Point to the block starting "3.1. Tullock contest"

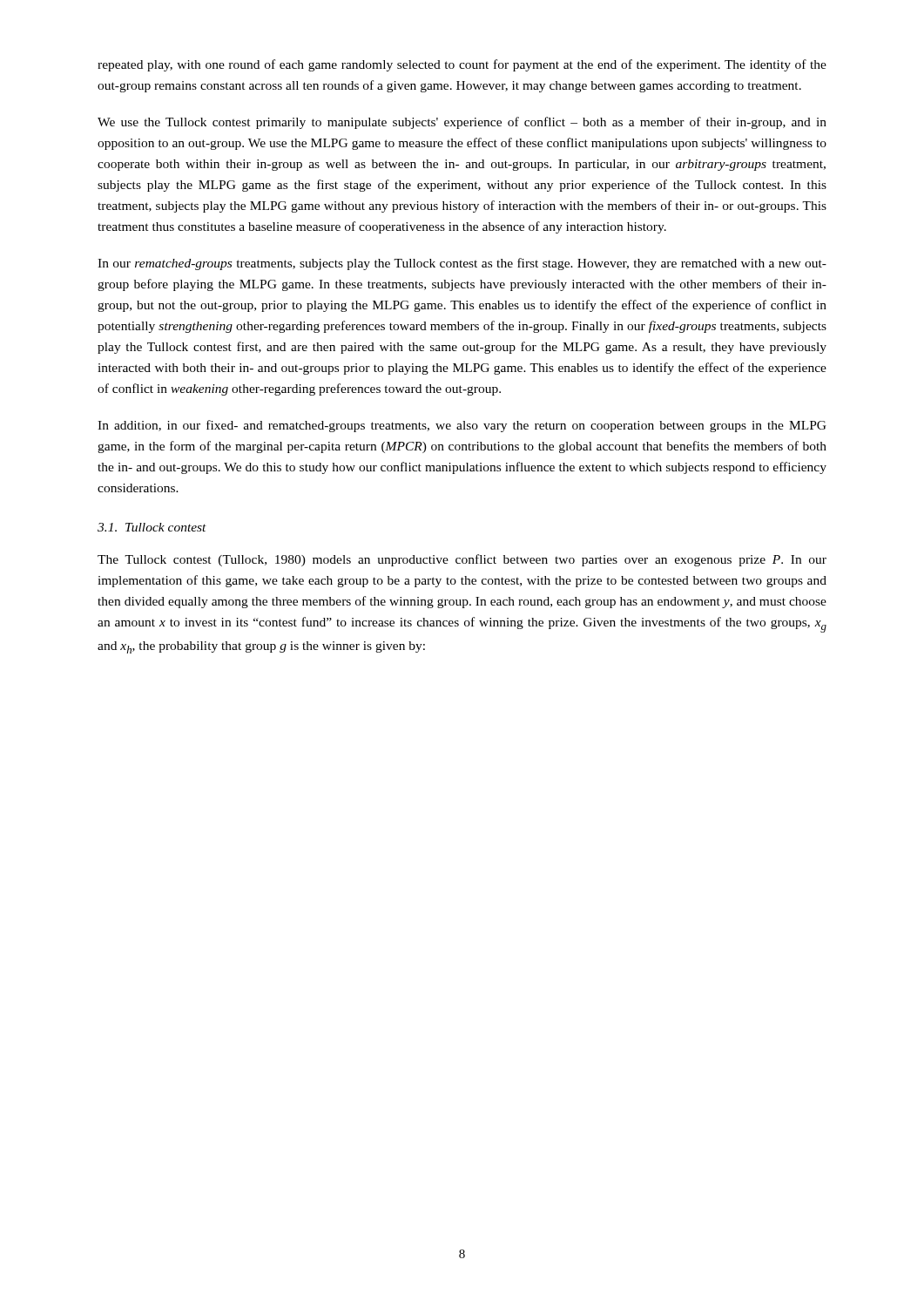[152, 527]
